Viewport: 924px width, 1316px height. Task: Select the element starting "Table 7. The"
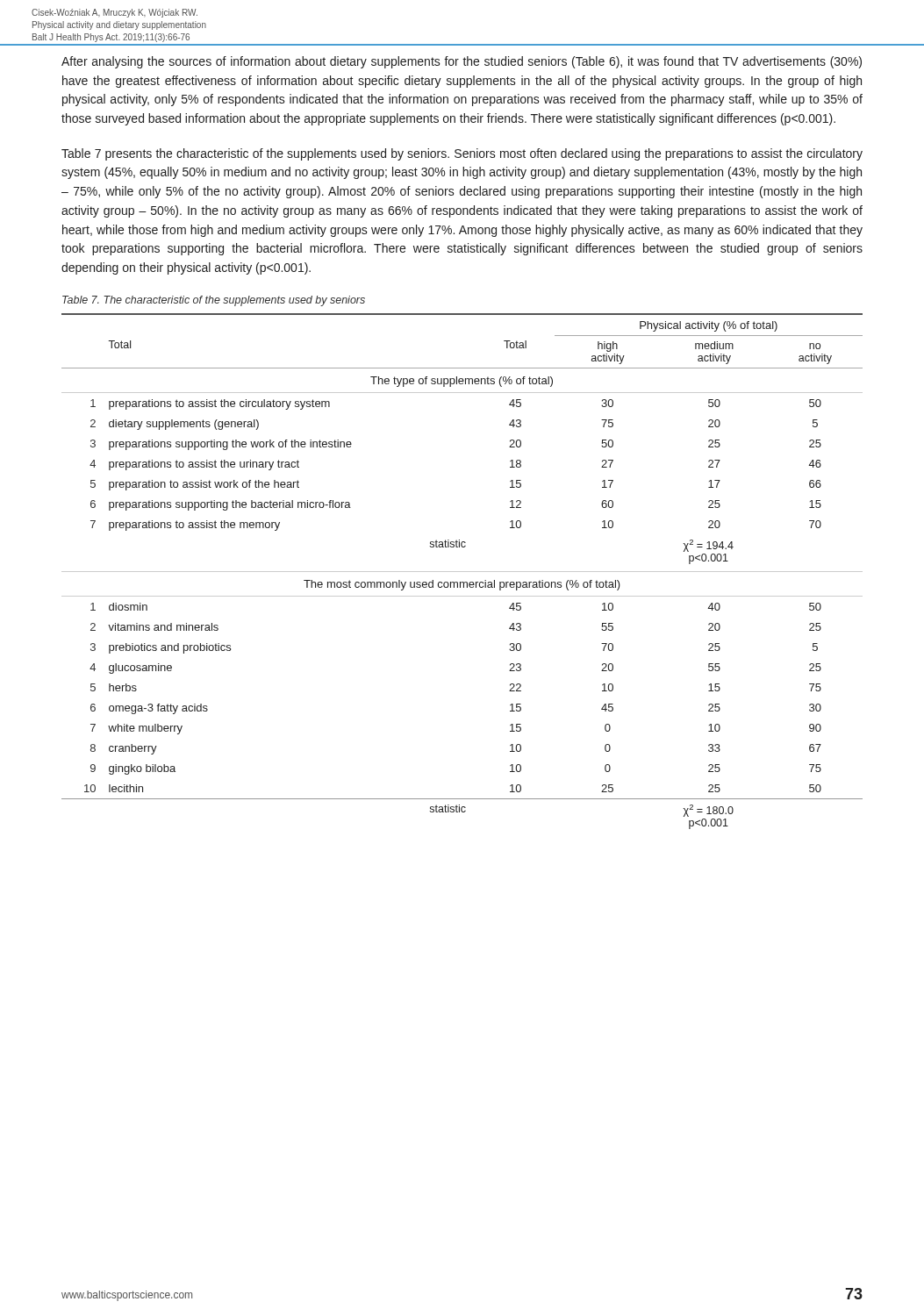coord(213,300)
